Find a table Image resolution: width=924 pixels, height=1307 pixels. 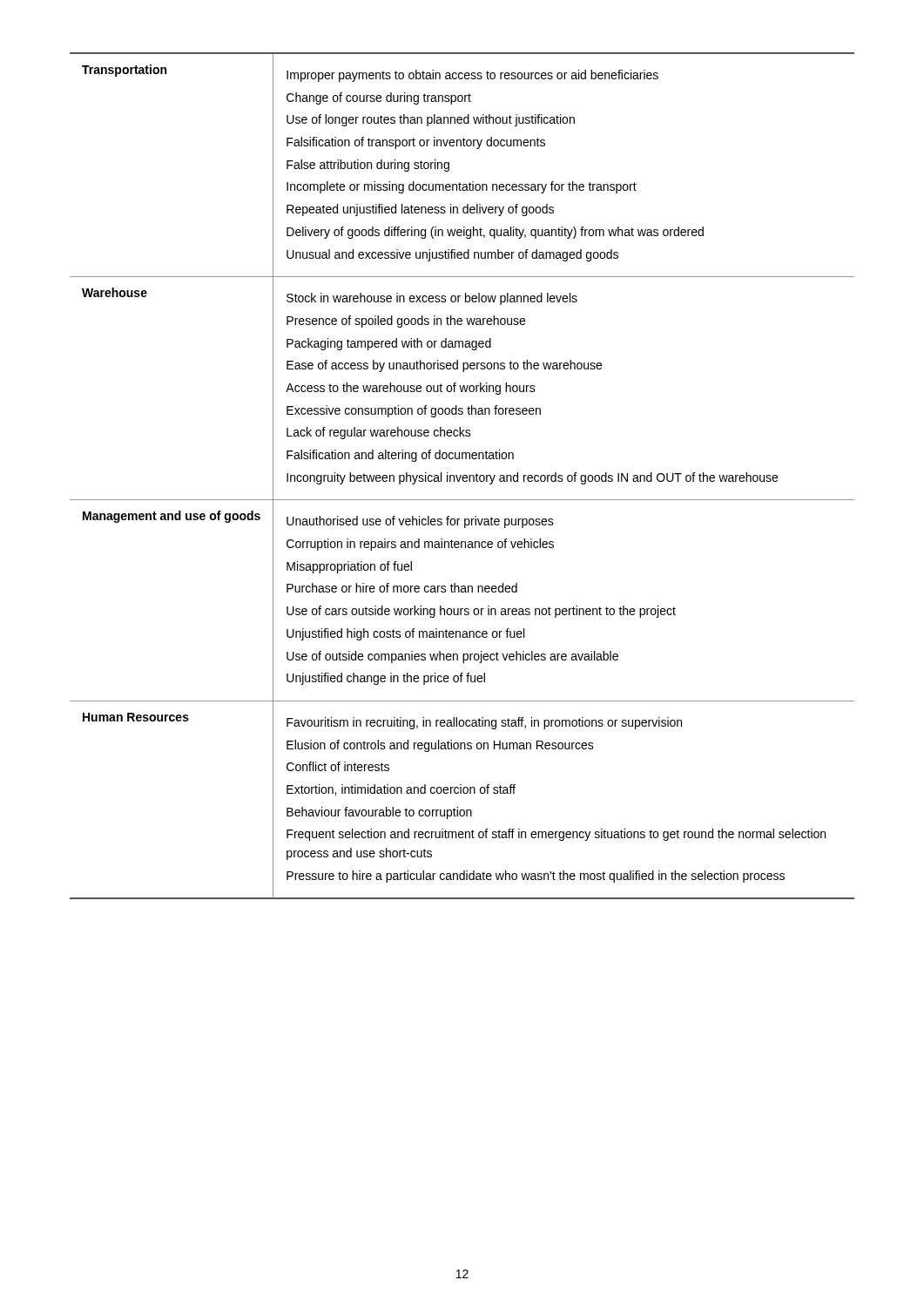[x=462, y=476]
